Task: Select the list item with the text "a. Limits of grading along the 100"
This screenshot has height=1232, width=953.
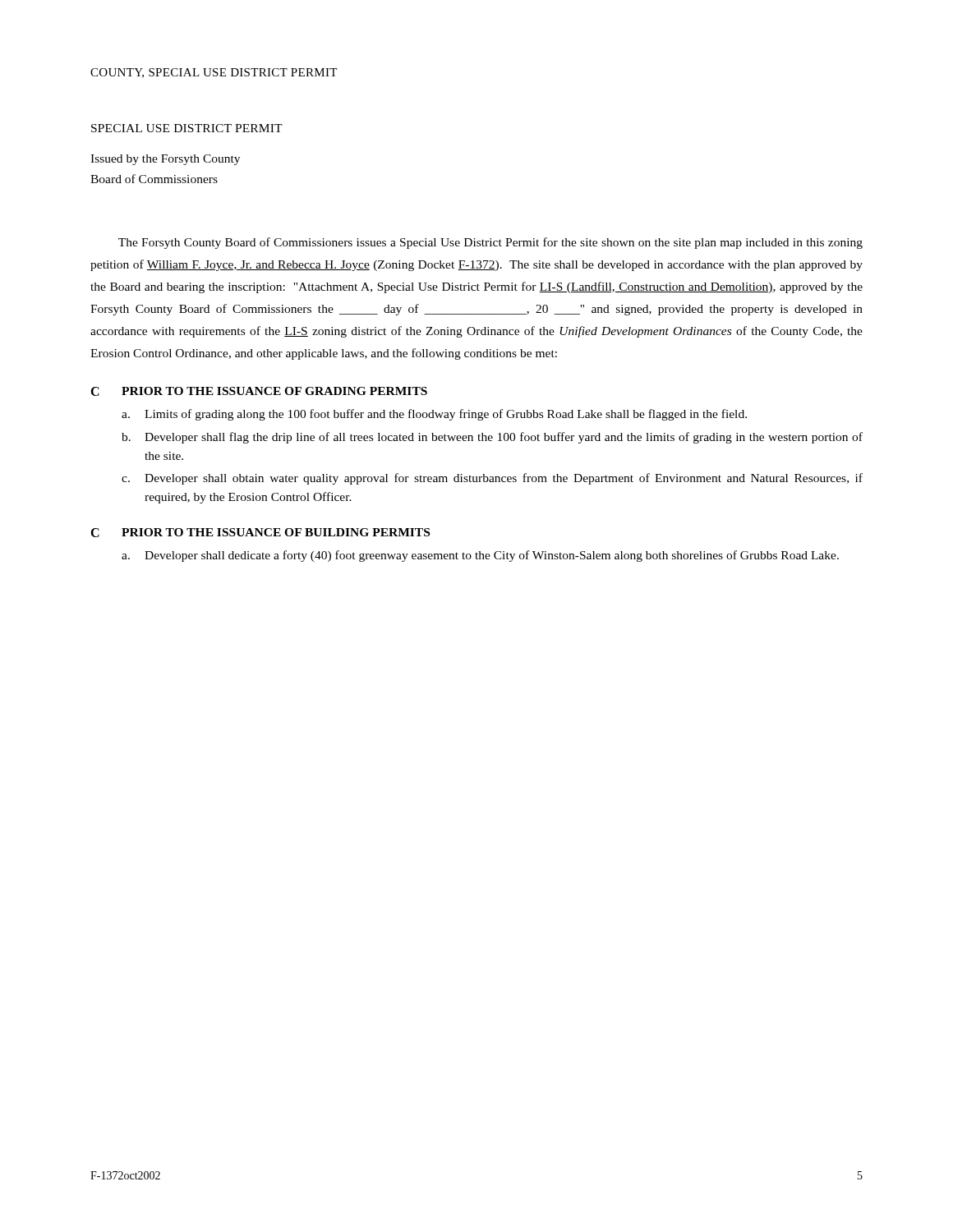Action: [x=492, y=414]
